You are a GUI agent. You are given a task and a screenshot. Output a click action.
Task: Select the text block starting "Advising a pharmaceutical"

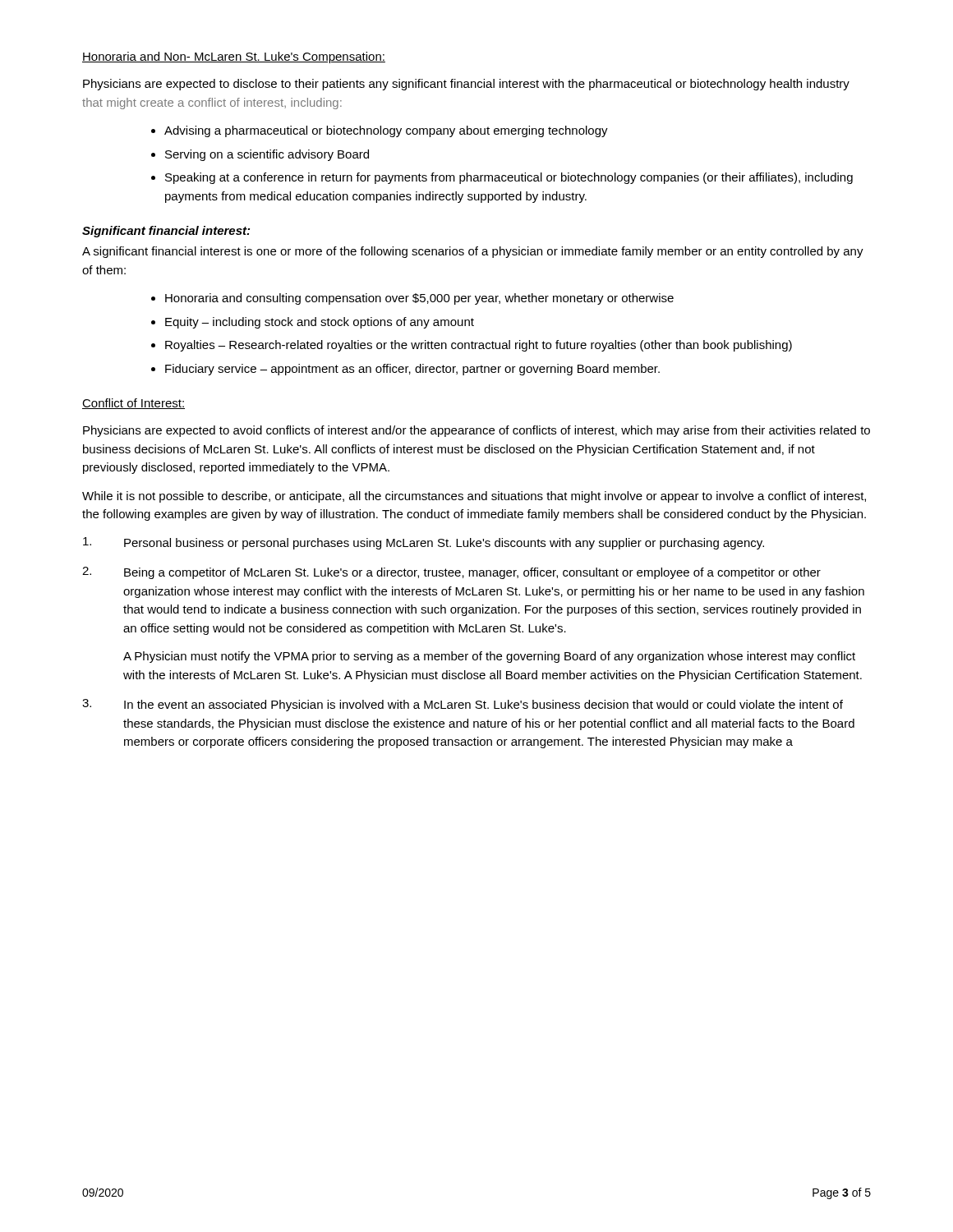(x=501, y=131)
